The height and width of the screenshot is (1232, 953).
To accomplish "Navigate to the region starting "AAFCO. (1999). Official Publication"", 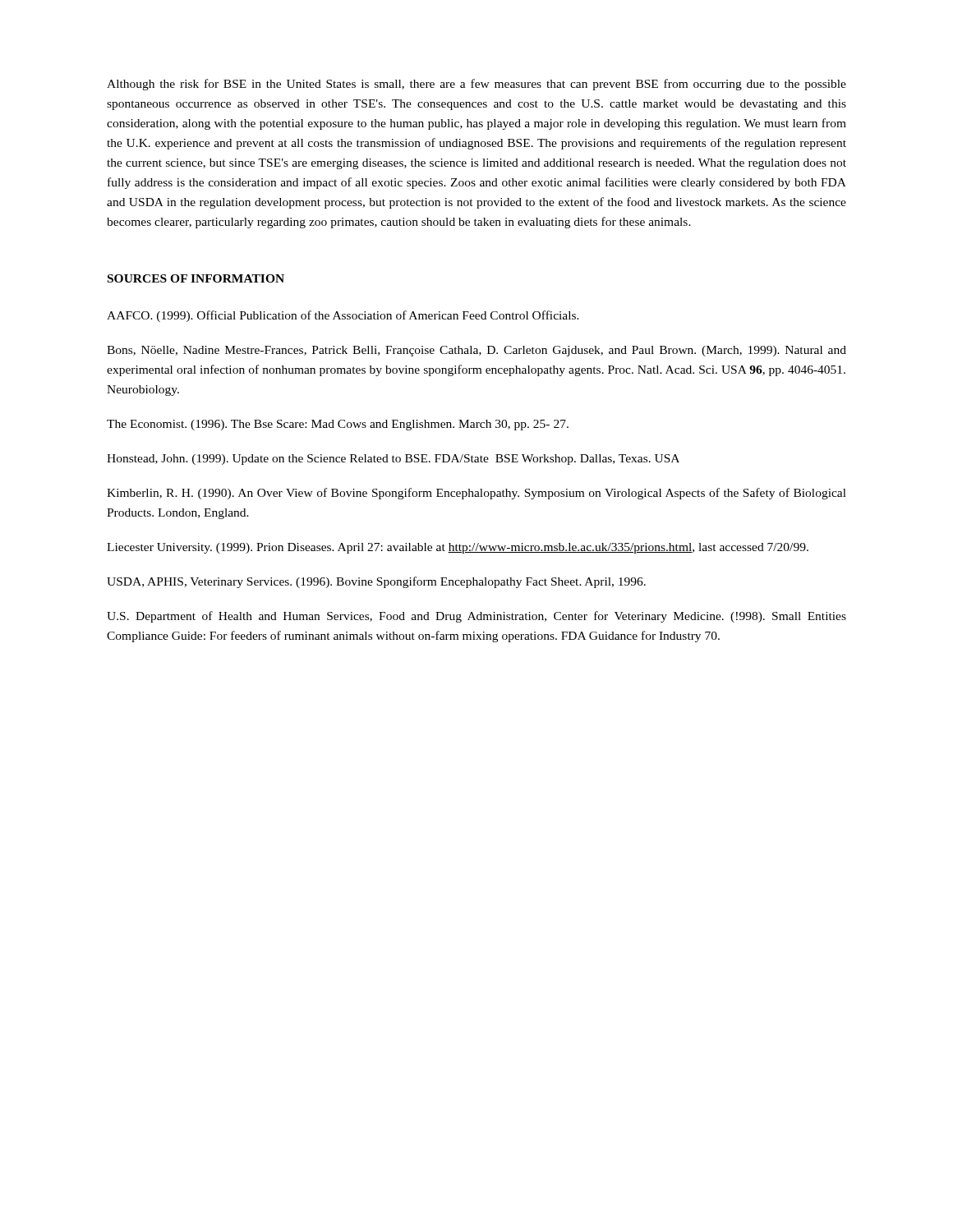I will pos(343,315).
